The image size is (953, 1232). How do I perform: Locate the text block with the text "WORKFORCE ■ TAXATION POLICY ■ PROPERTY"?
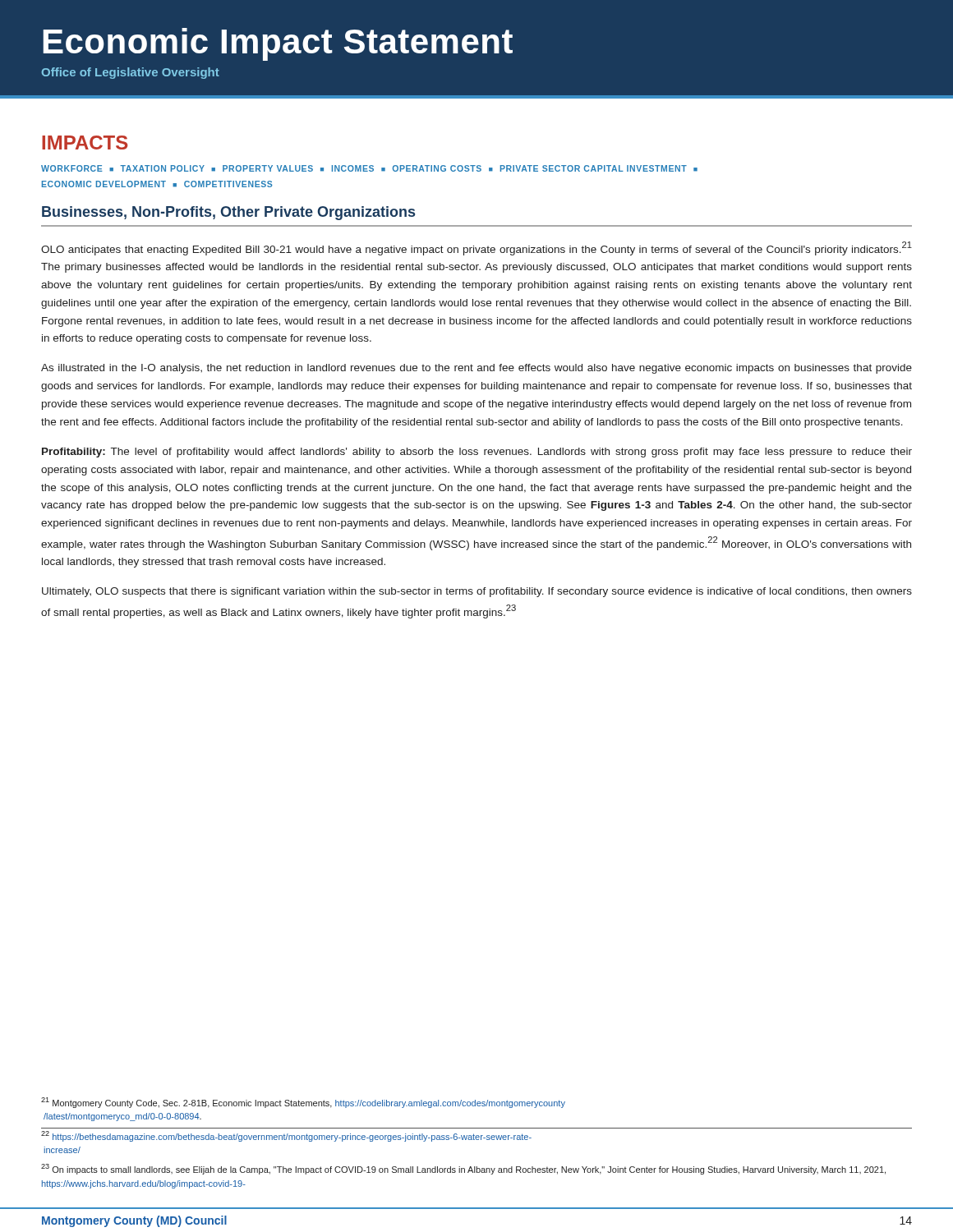[370, 176]
